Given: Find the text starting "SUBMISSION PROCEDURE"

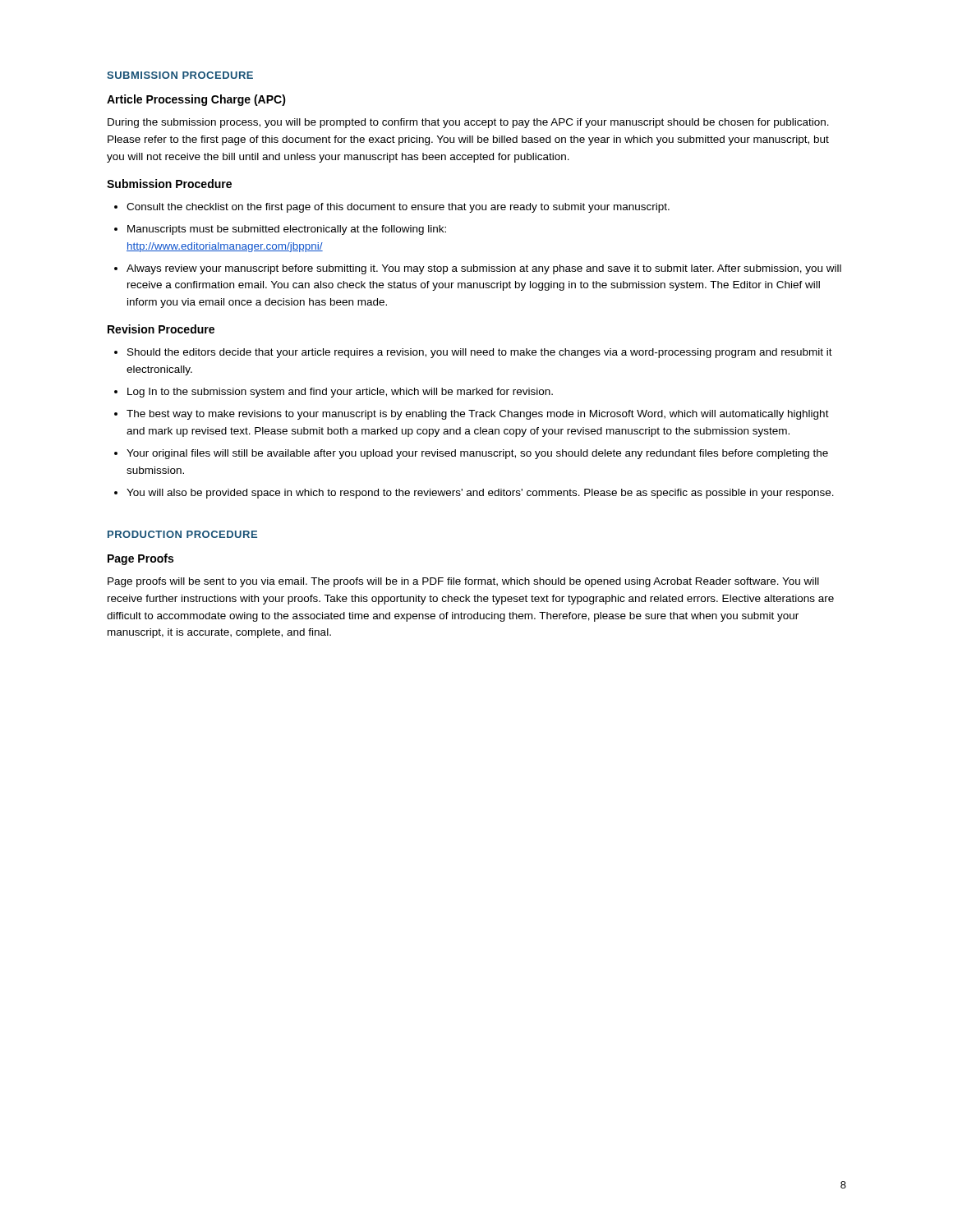Looking at the screenshot, I should coord(180,75).
